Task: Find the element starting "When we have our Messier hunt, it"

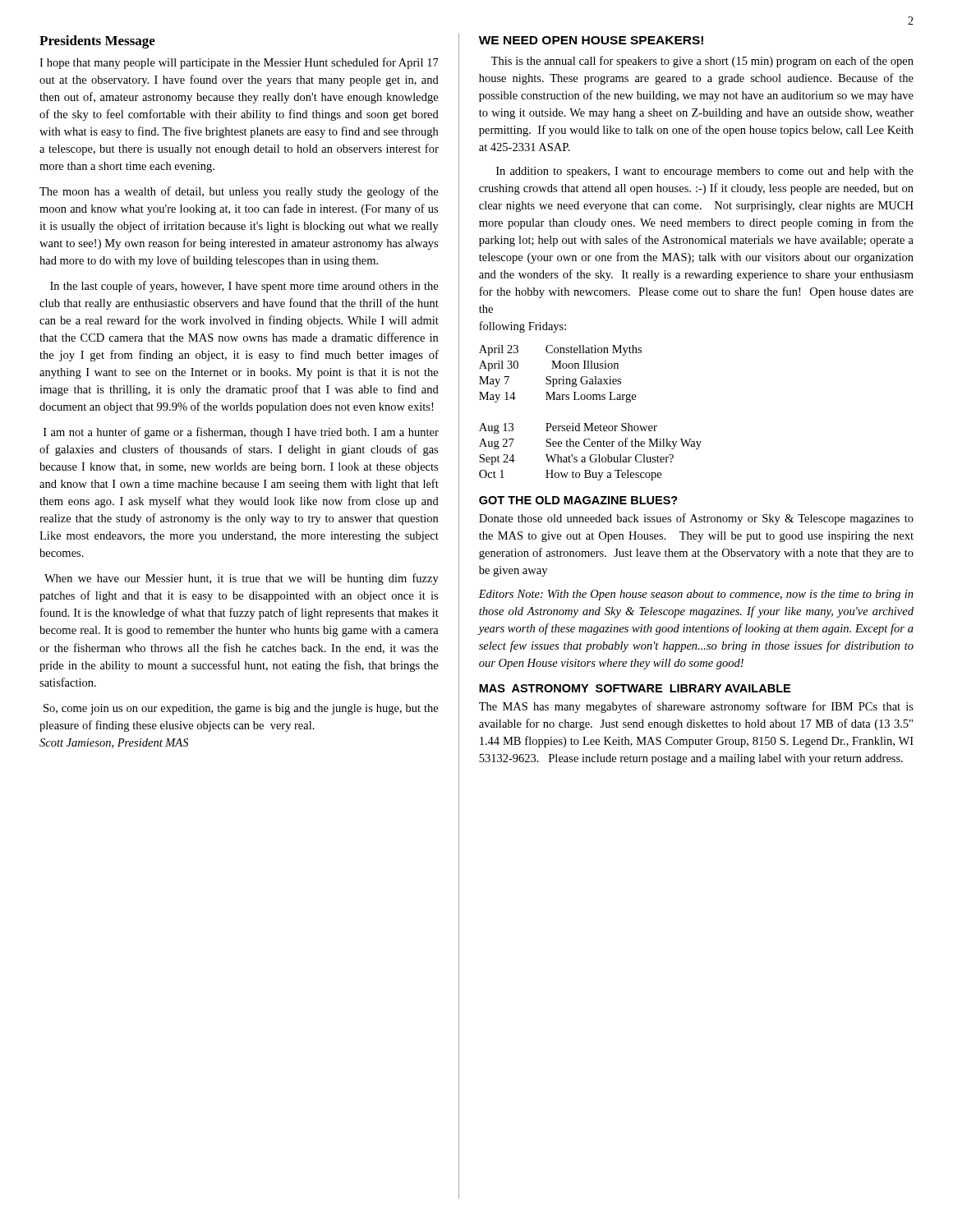Action: click(x=239, y=630)
